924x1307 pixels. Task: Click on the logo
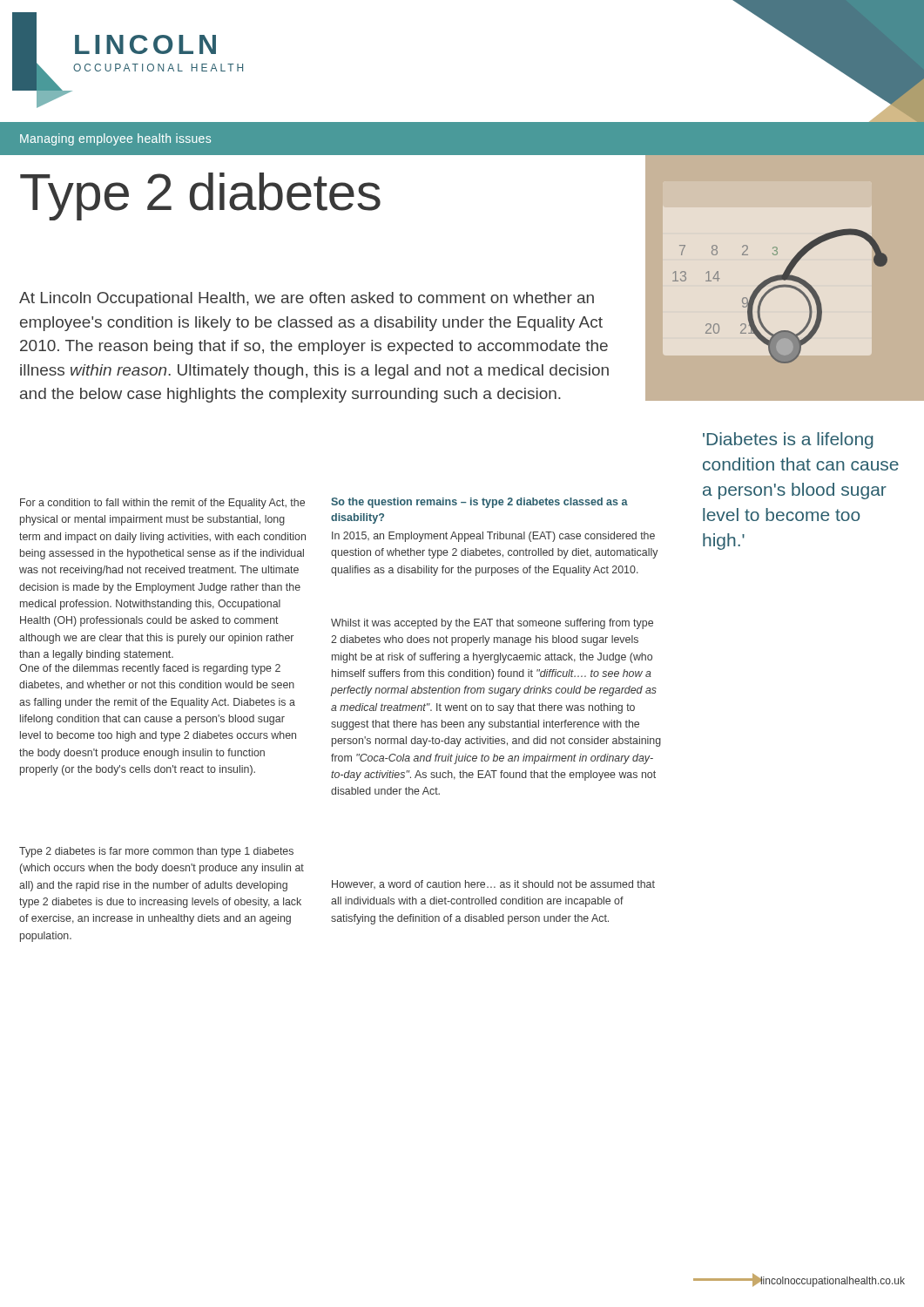134,60
